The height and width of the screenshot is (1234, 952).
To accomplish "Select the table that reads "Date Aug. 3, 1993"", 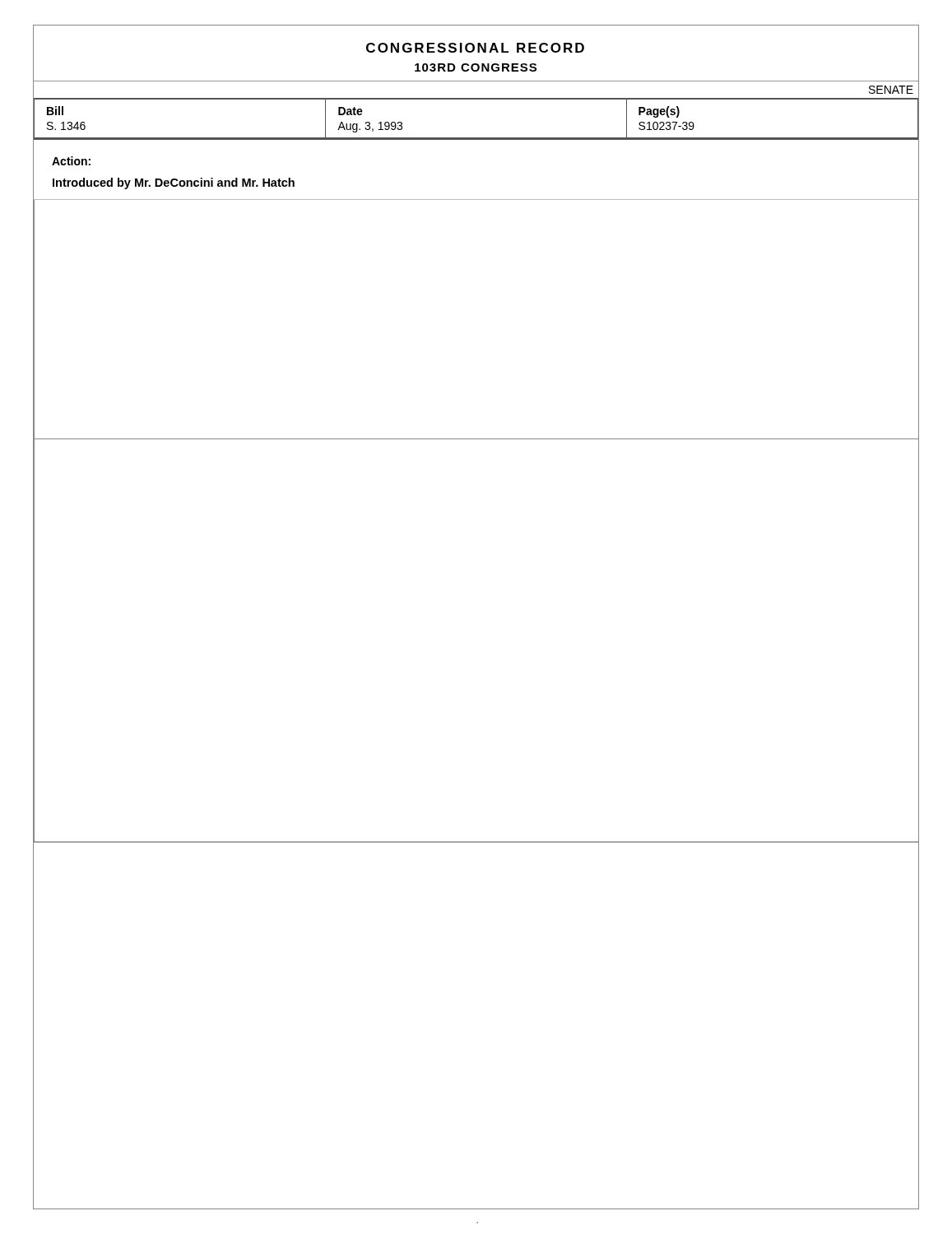I will point(476,118).
